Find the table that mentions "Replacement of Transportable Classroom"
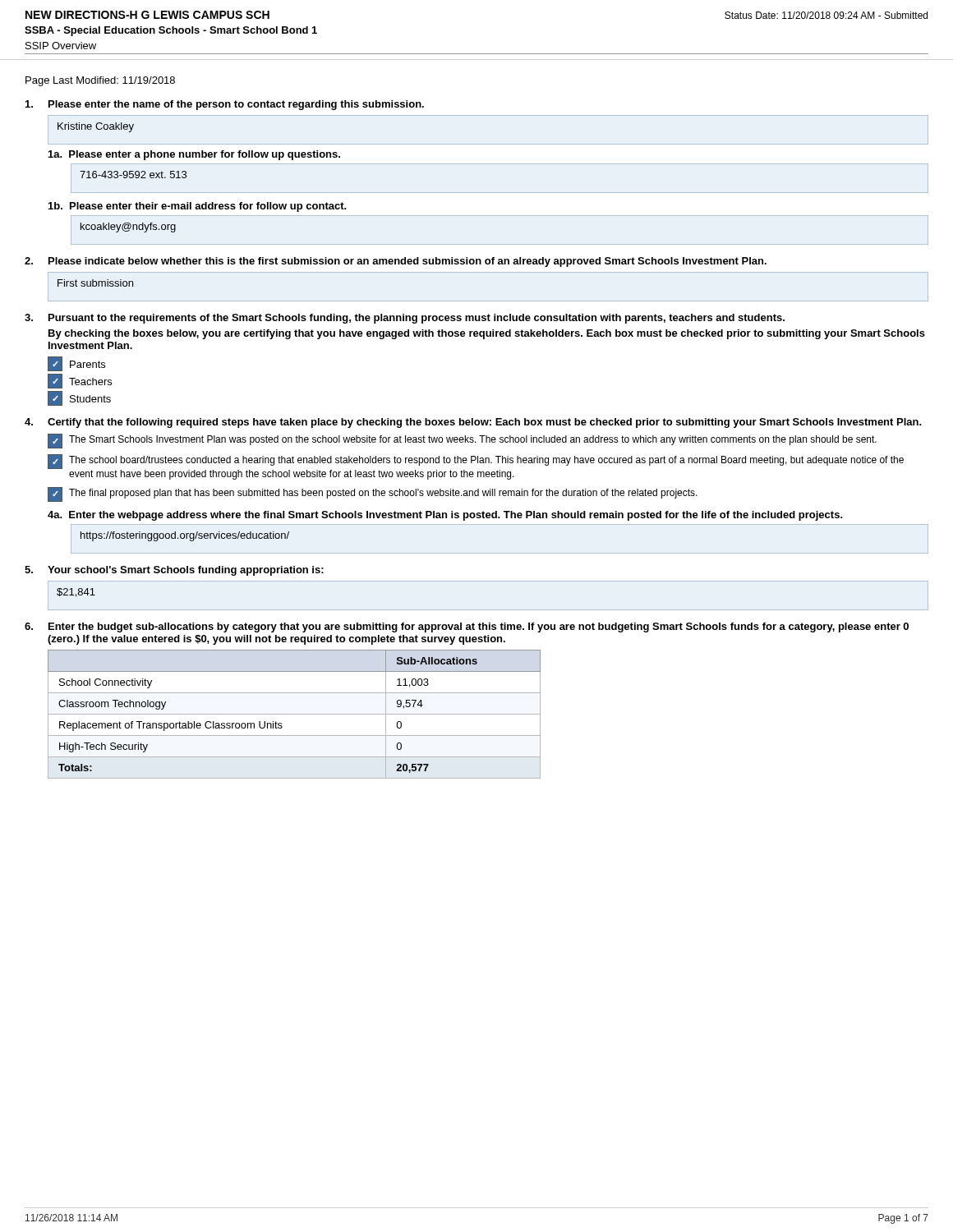The image size is (953, 1232). coord(488,714)
